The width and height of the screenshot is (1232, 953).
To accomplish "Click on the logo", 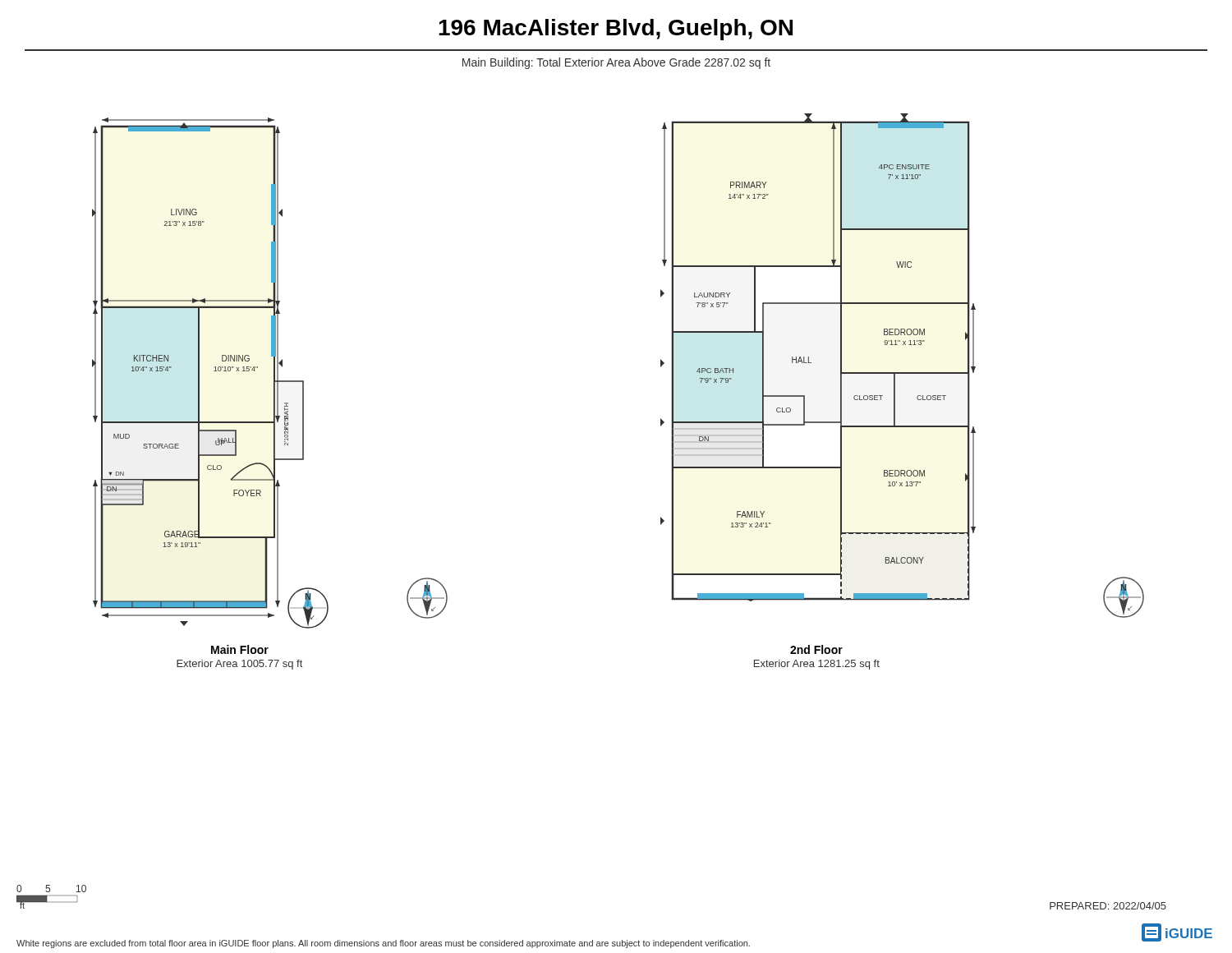I will point(1179,934).
